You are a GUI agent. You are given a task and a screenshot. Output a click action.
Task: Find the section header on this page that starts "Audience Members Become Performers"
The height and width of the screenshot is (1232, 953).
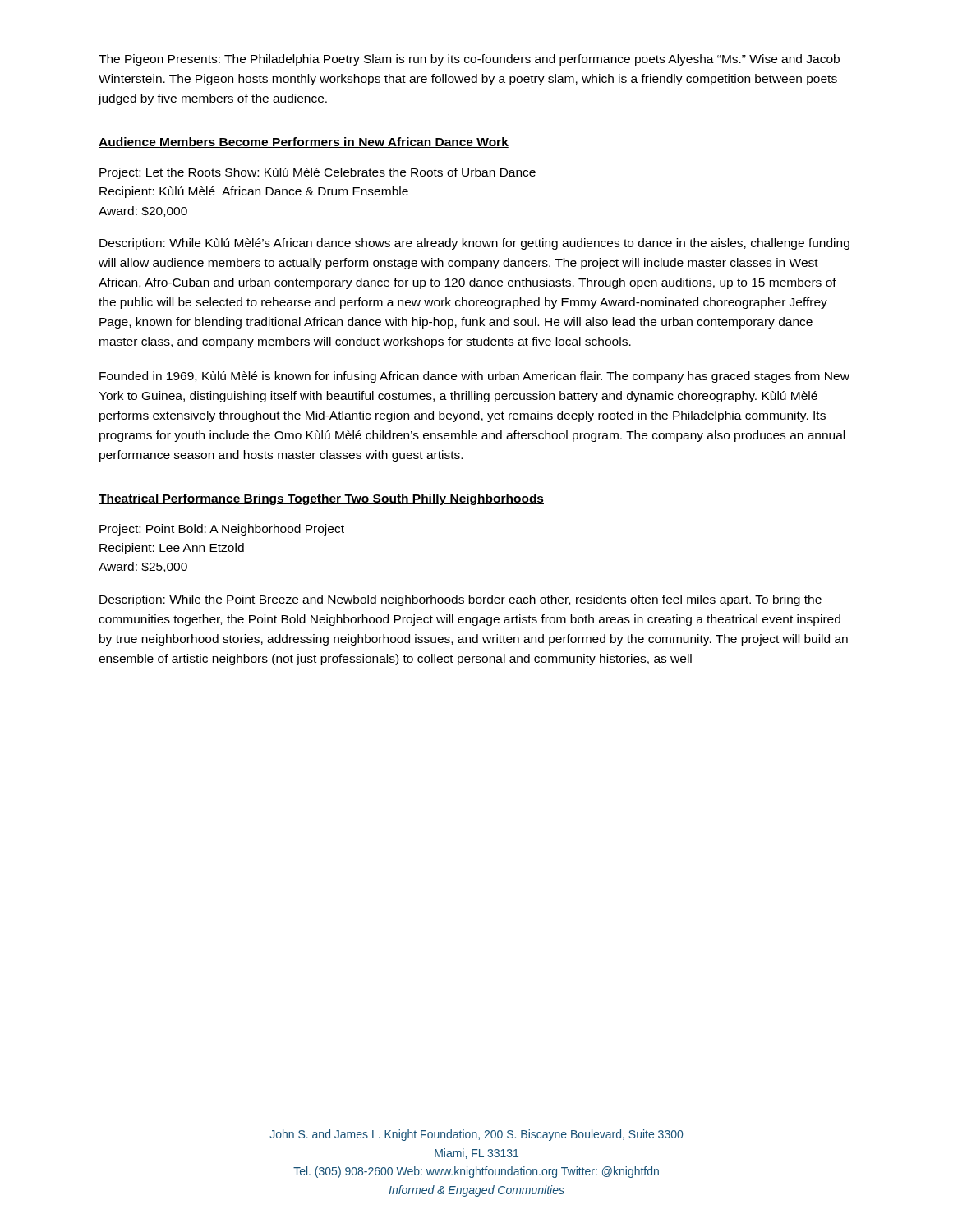pos(303,142)
